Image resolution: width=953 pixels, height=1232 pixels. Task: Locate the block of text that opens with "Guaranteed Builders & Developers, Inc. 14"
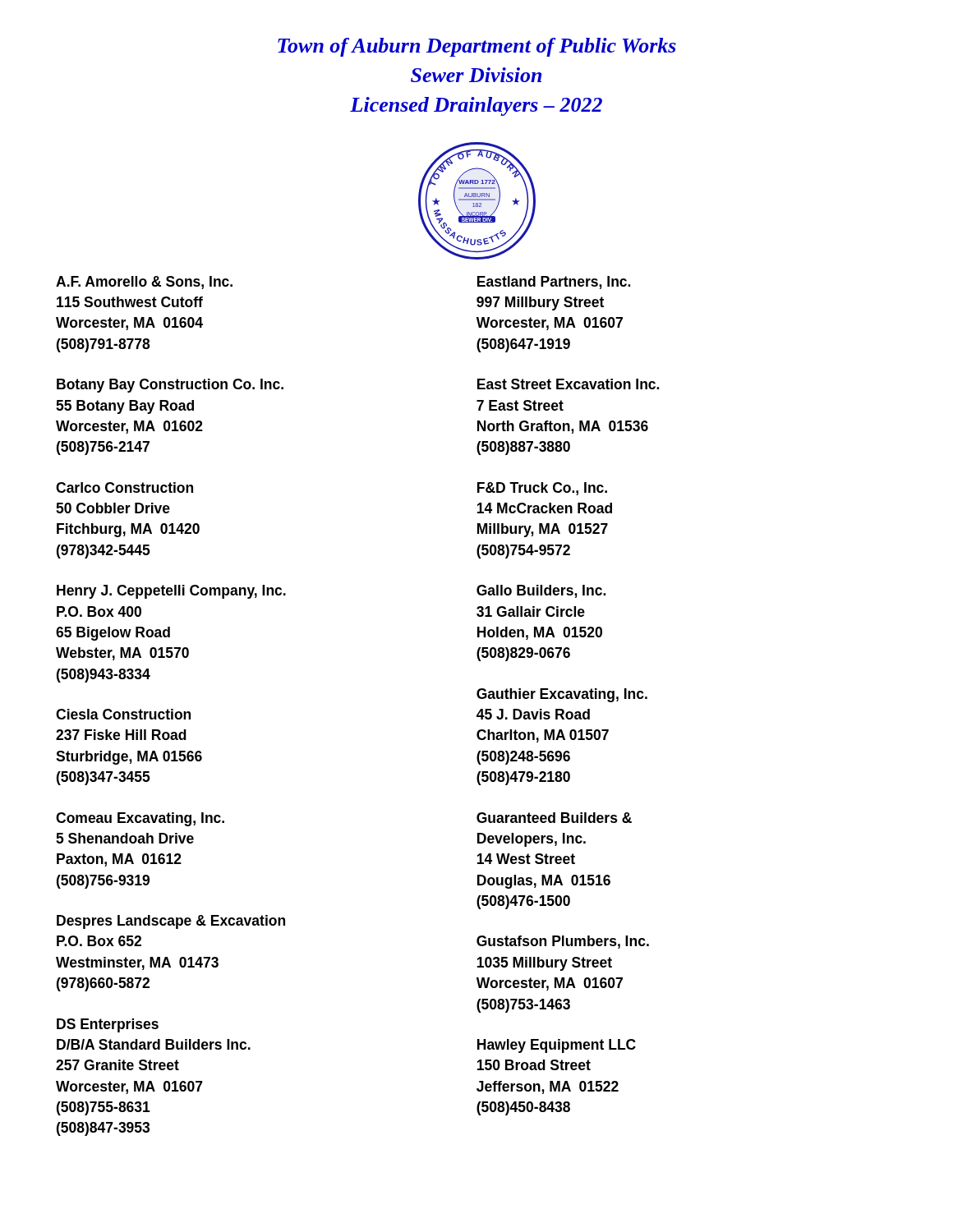(554, 818)
